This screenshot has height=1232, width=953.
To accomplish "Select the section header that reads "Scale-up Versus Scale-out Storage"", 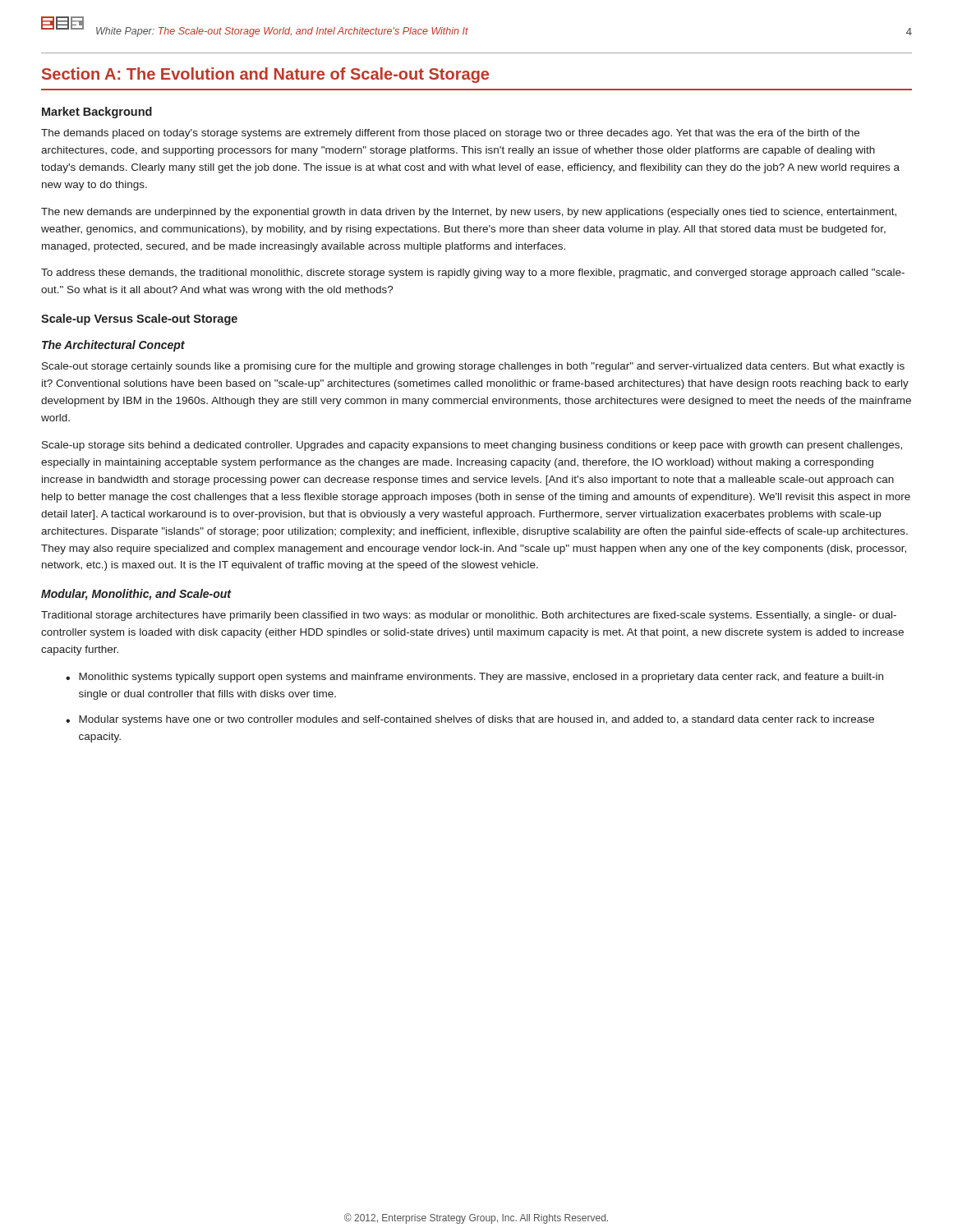I will pyautogui.click(x=139, y=319).
